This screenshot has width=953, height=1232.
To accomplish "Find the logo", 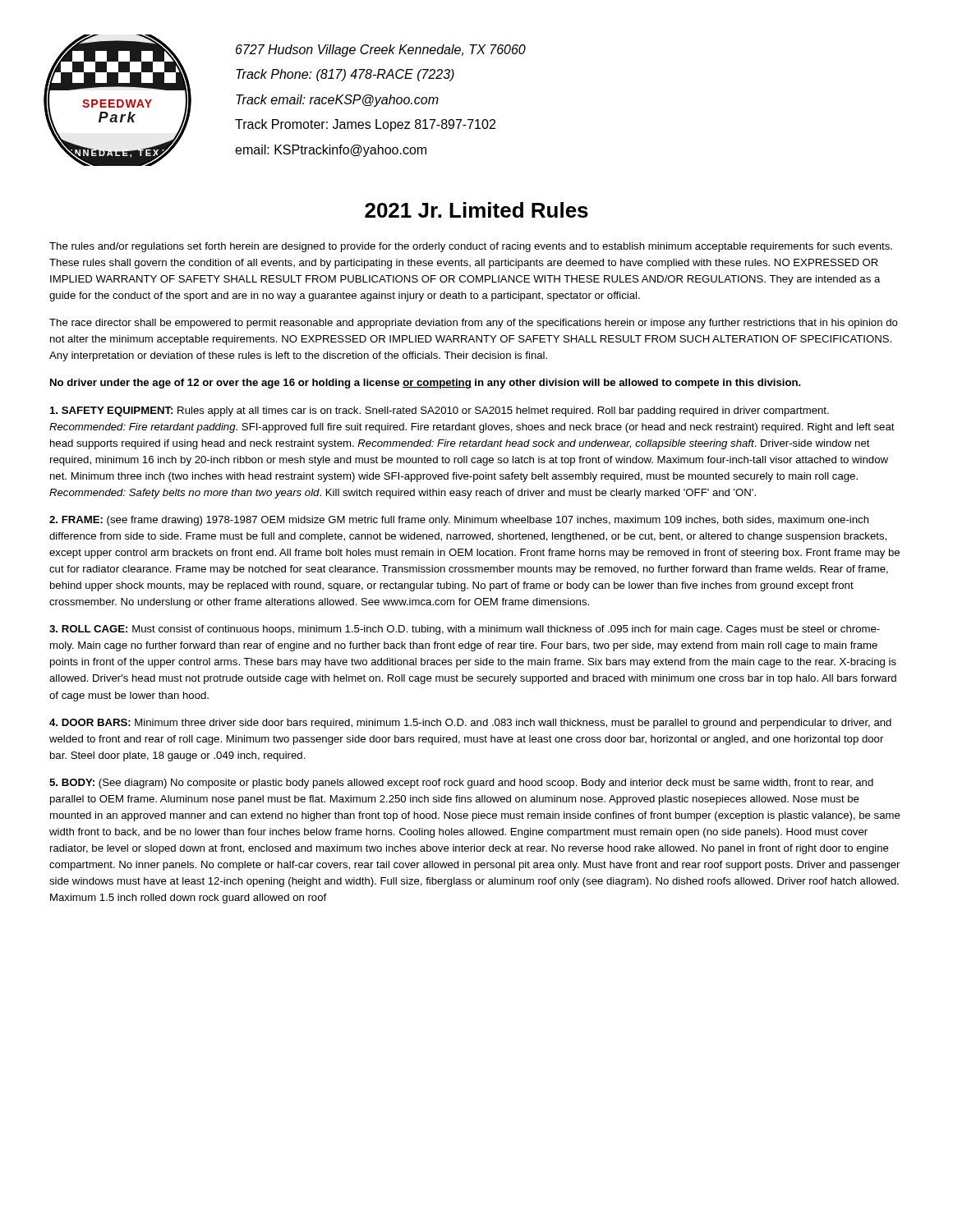I will (118, 101).
